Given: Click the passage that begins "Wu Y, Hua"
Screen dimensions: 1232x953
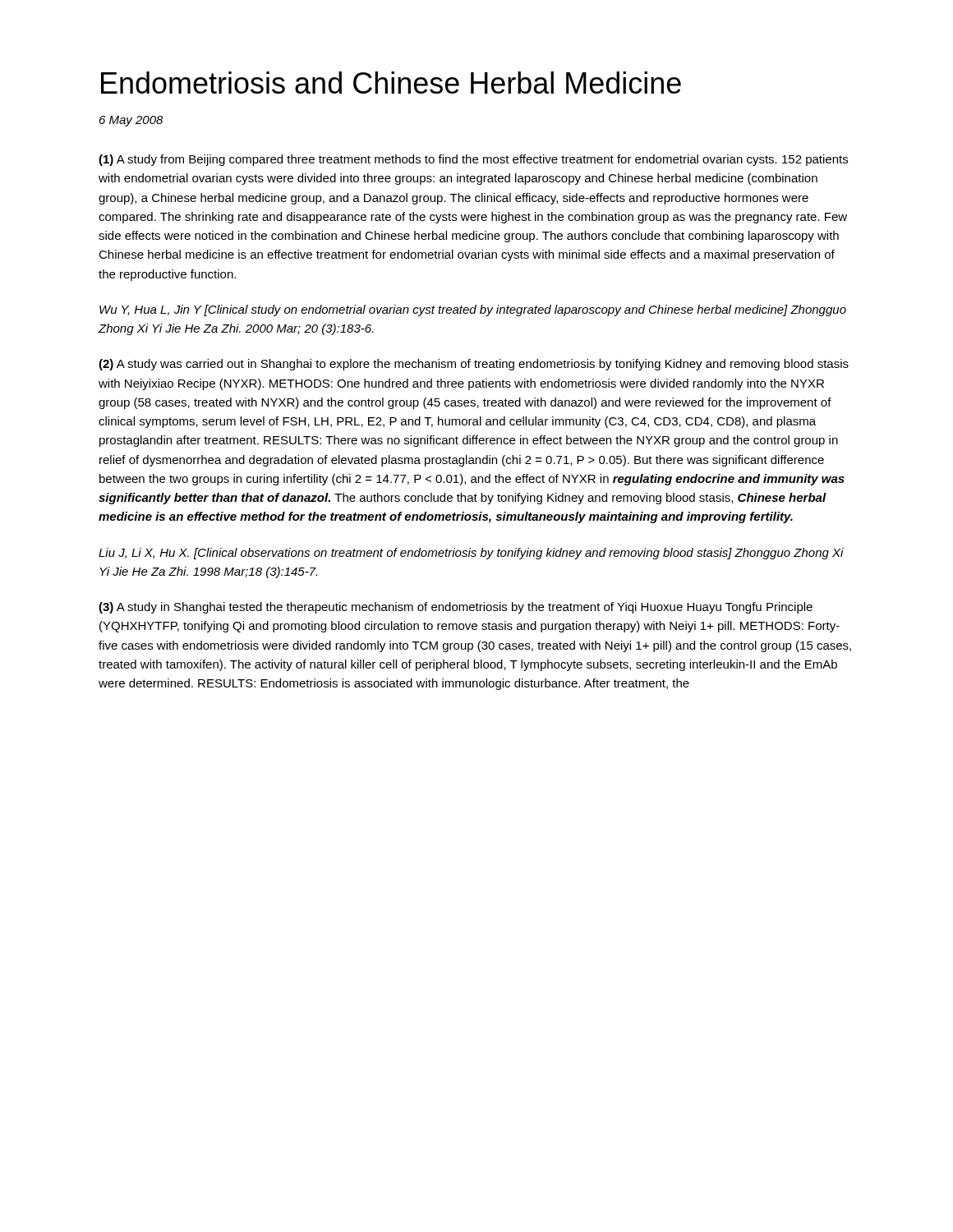Looking at the screenshot, I should tap(476, 319).
